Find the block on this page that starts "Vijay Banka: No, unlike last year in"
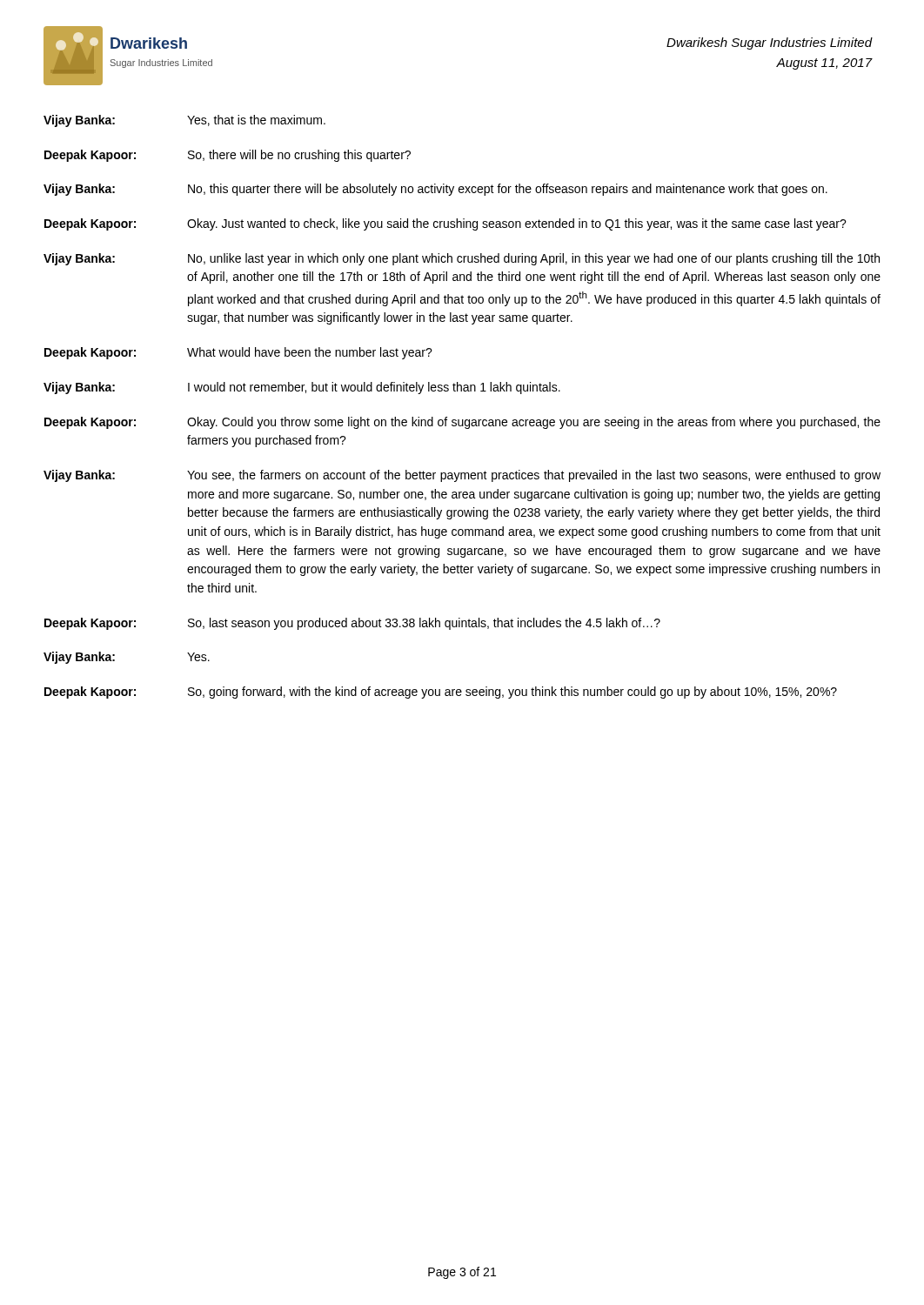This screenshot has height=1305, width=924. point(462,289)
